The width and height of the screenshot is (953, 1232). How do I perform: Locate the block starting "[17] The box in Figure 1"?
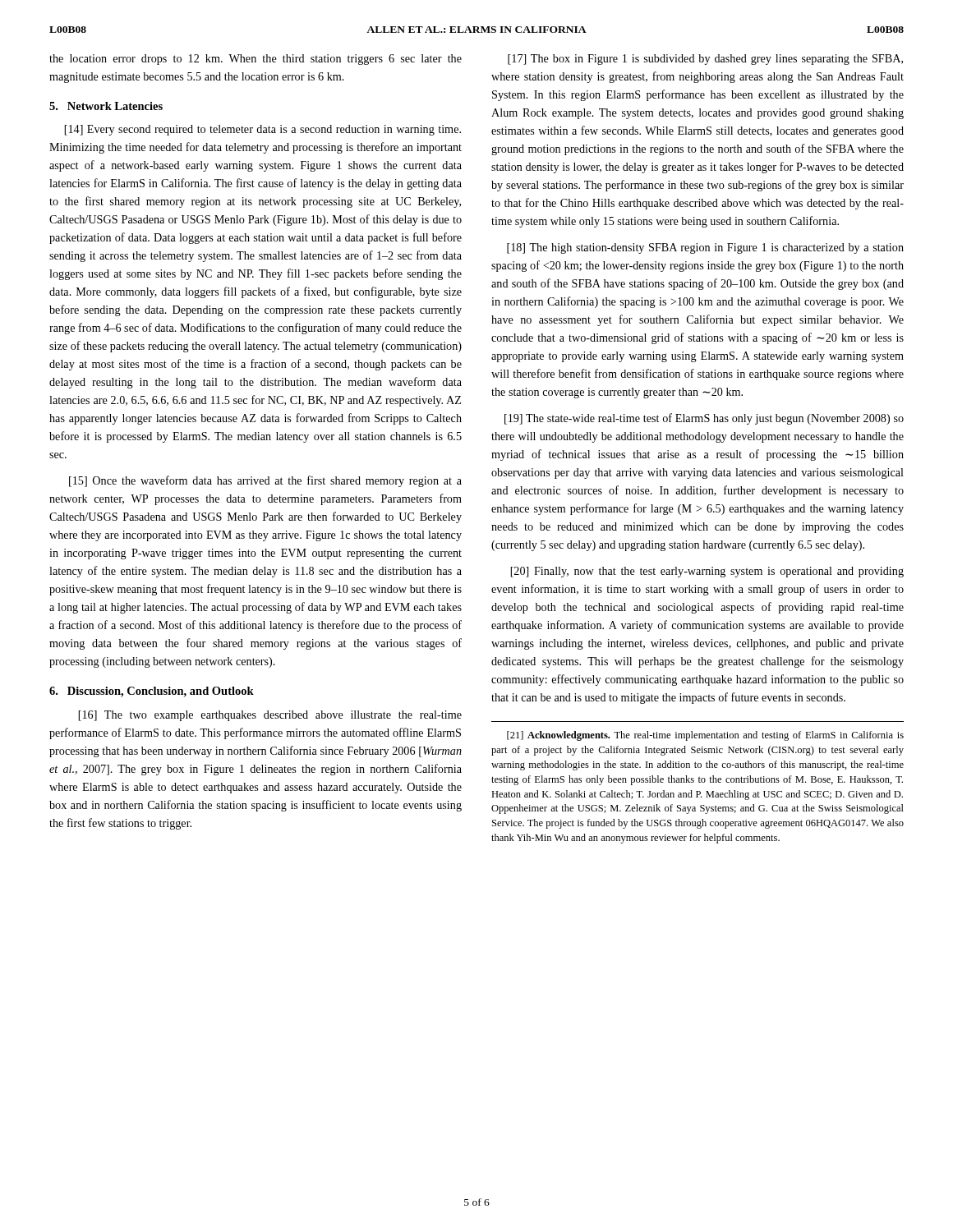tap(698, 140)
